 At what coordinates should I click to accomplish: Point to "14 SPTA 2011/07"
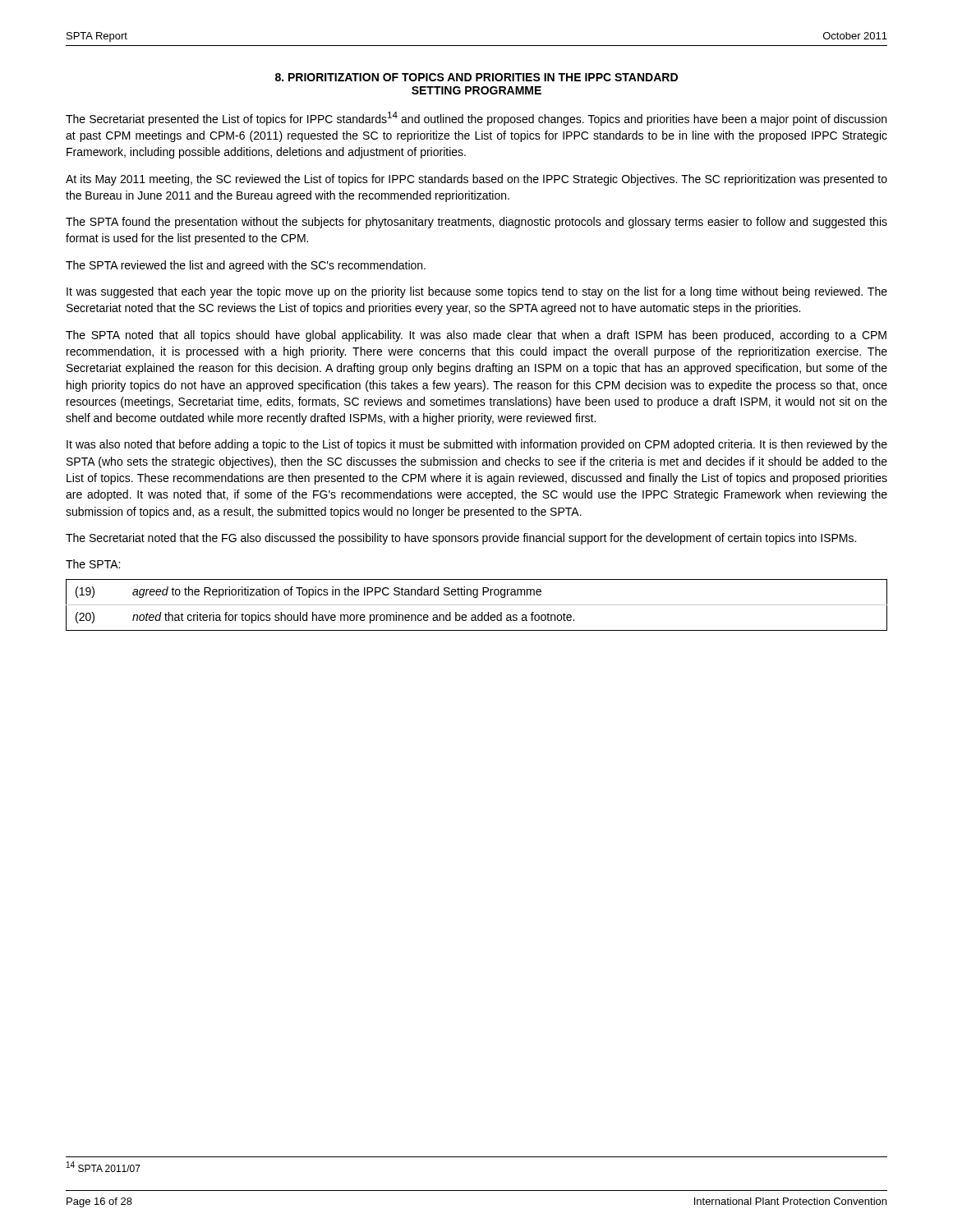click(x=103, y=1168)
